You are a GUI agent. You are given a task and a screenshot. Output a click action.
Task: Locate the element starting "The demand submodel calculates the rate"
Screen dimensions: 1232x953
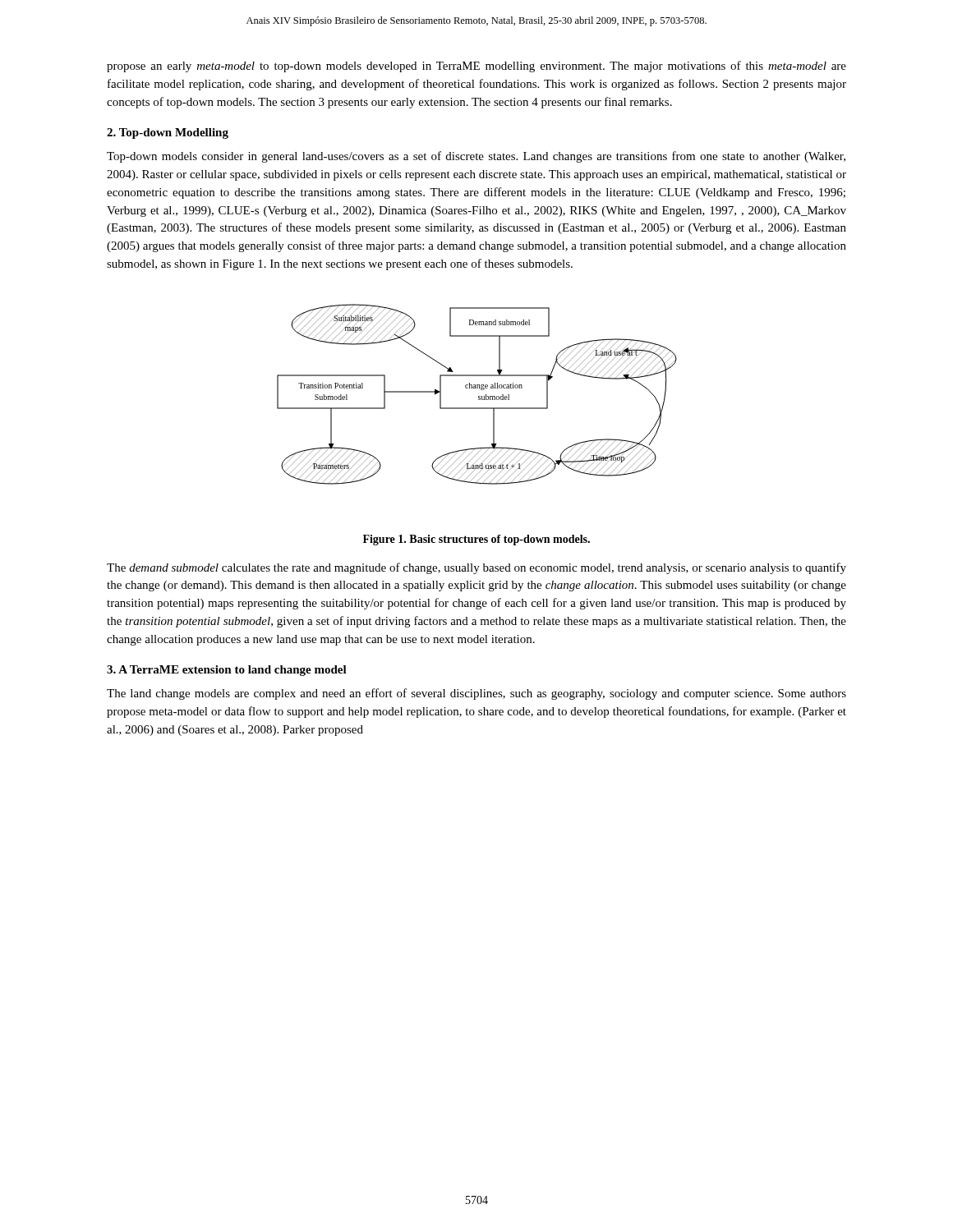coord(476,604)
